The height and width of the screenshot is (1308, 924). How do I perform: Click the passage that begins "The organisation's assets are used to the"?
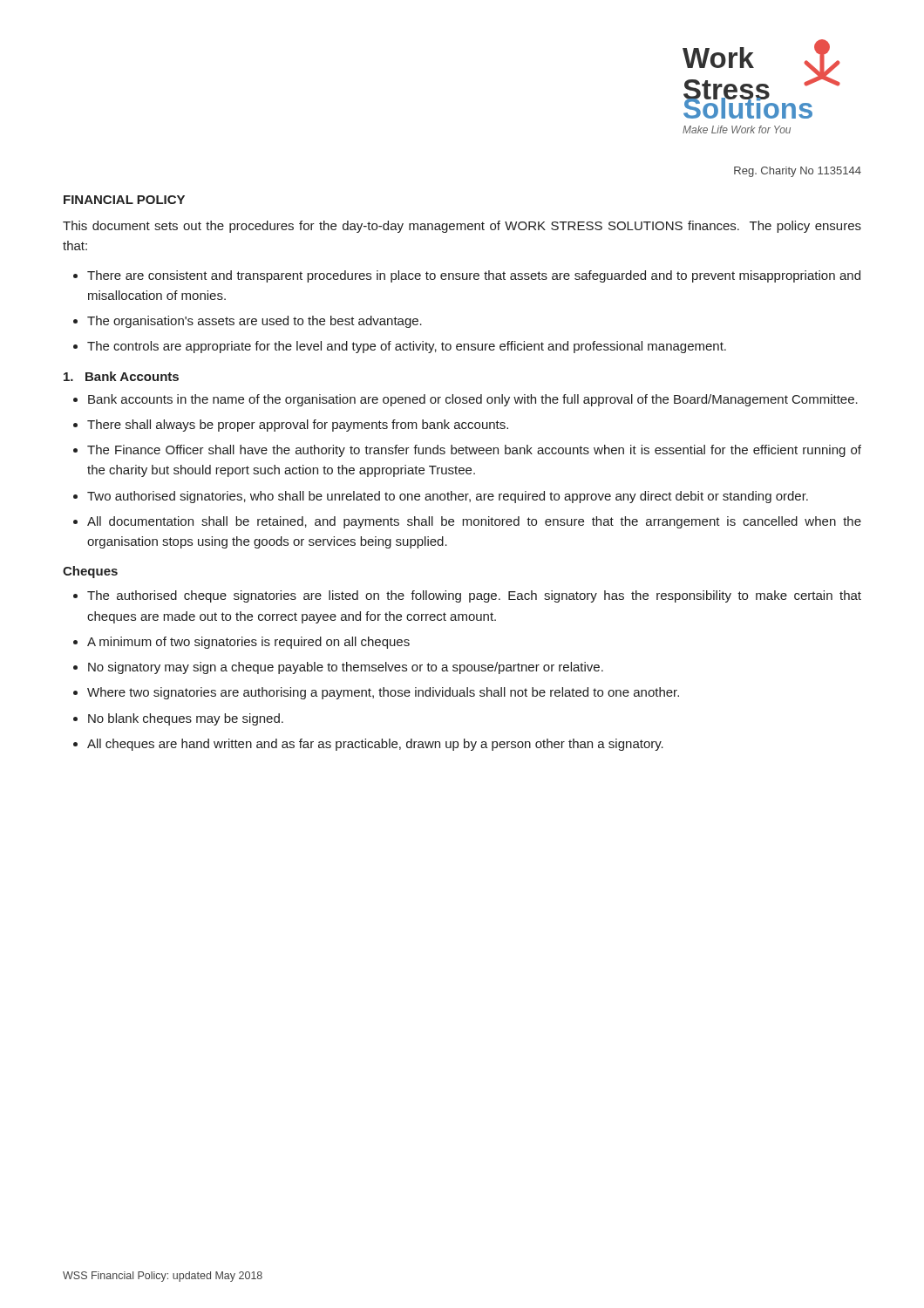255,320
